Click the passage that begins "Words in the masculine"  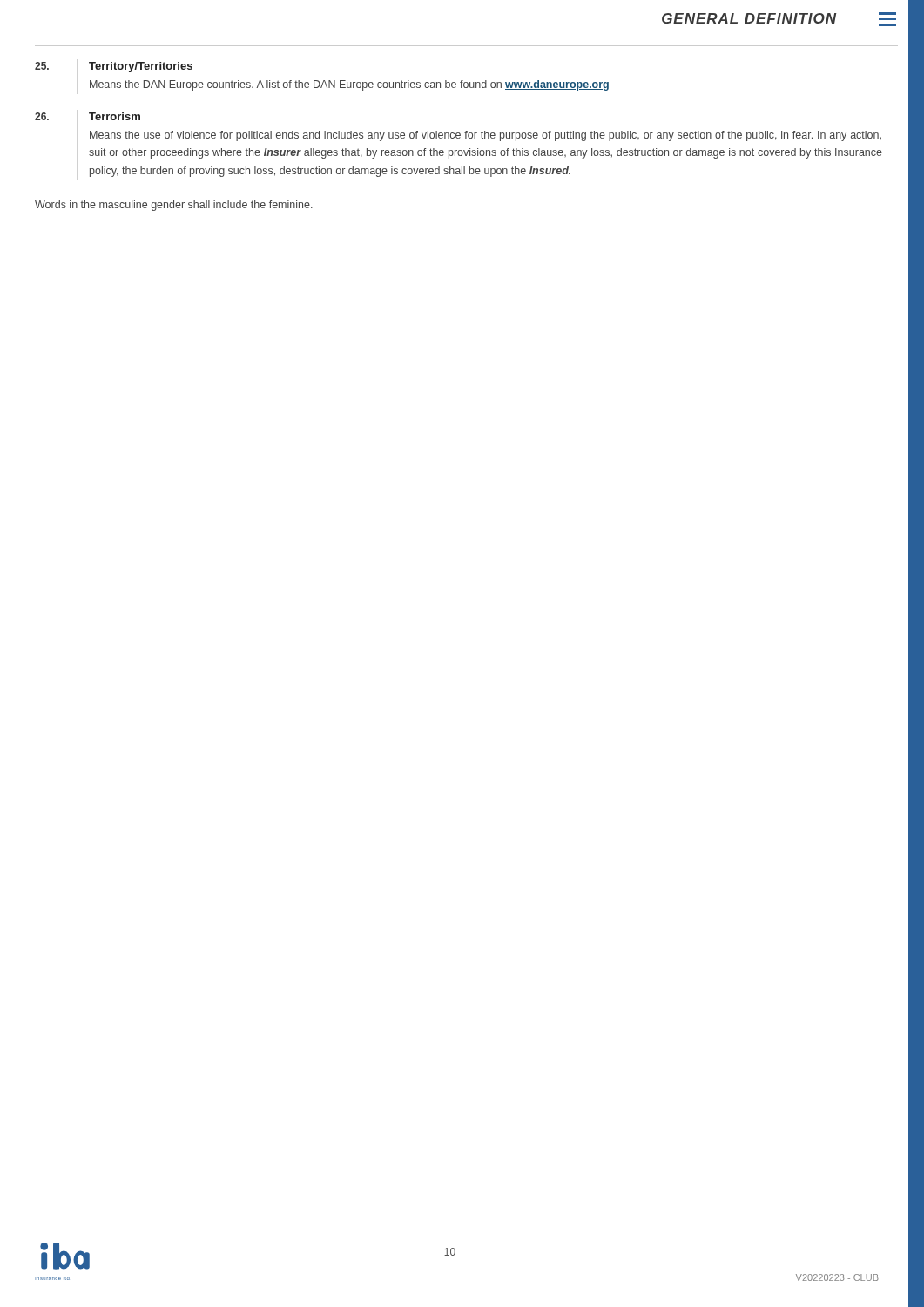tap(174, 204)
